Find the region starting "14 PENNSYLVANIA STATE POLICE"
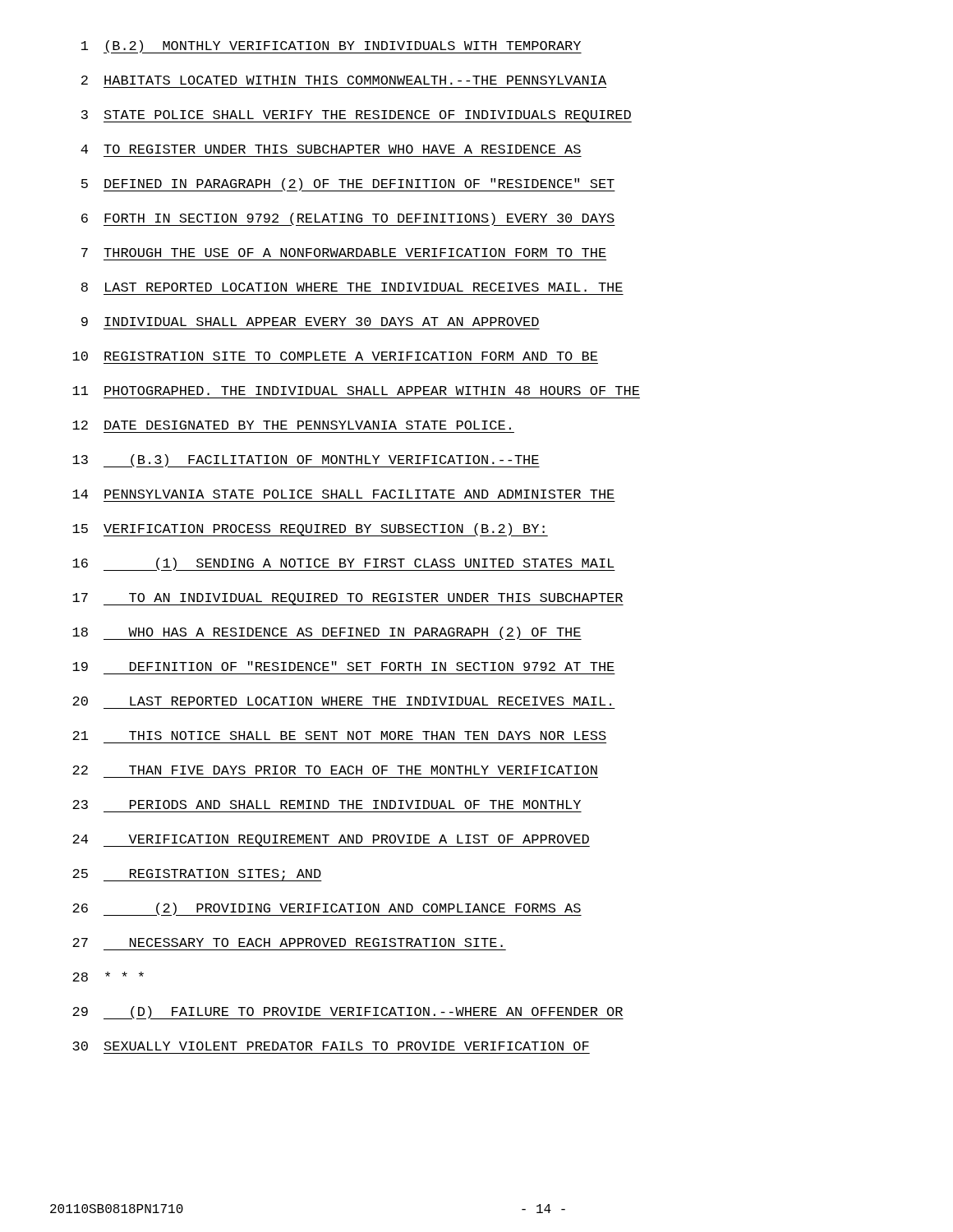 332,495
